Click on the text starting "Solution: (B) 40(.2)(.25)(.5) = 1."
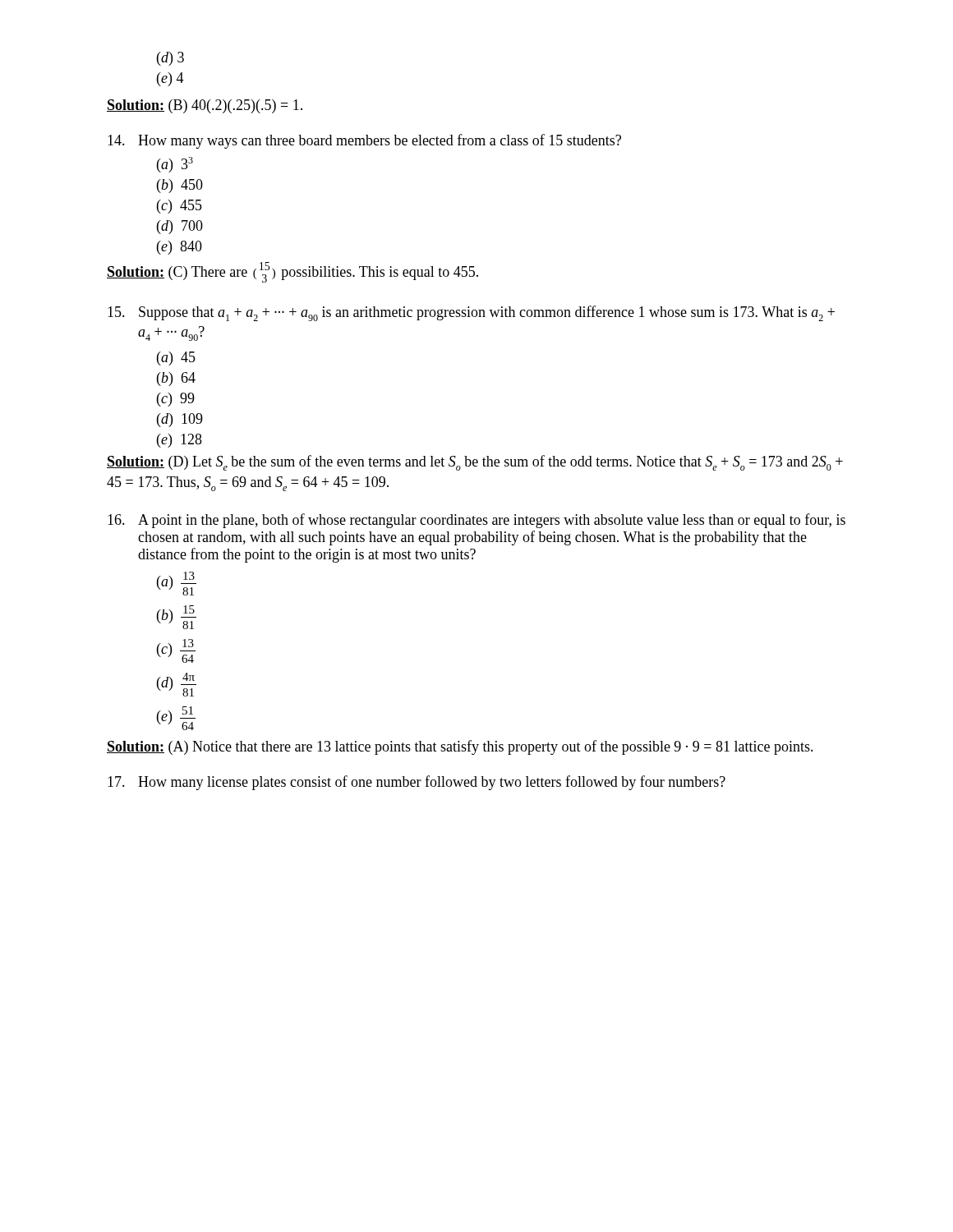The image size is (953, 1232). click(205, 105)
